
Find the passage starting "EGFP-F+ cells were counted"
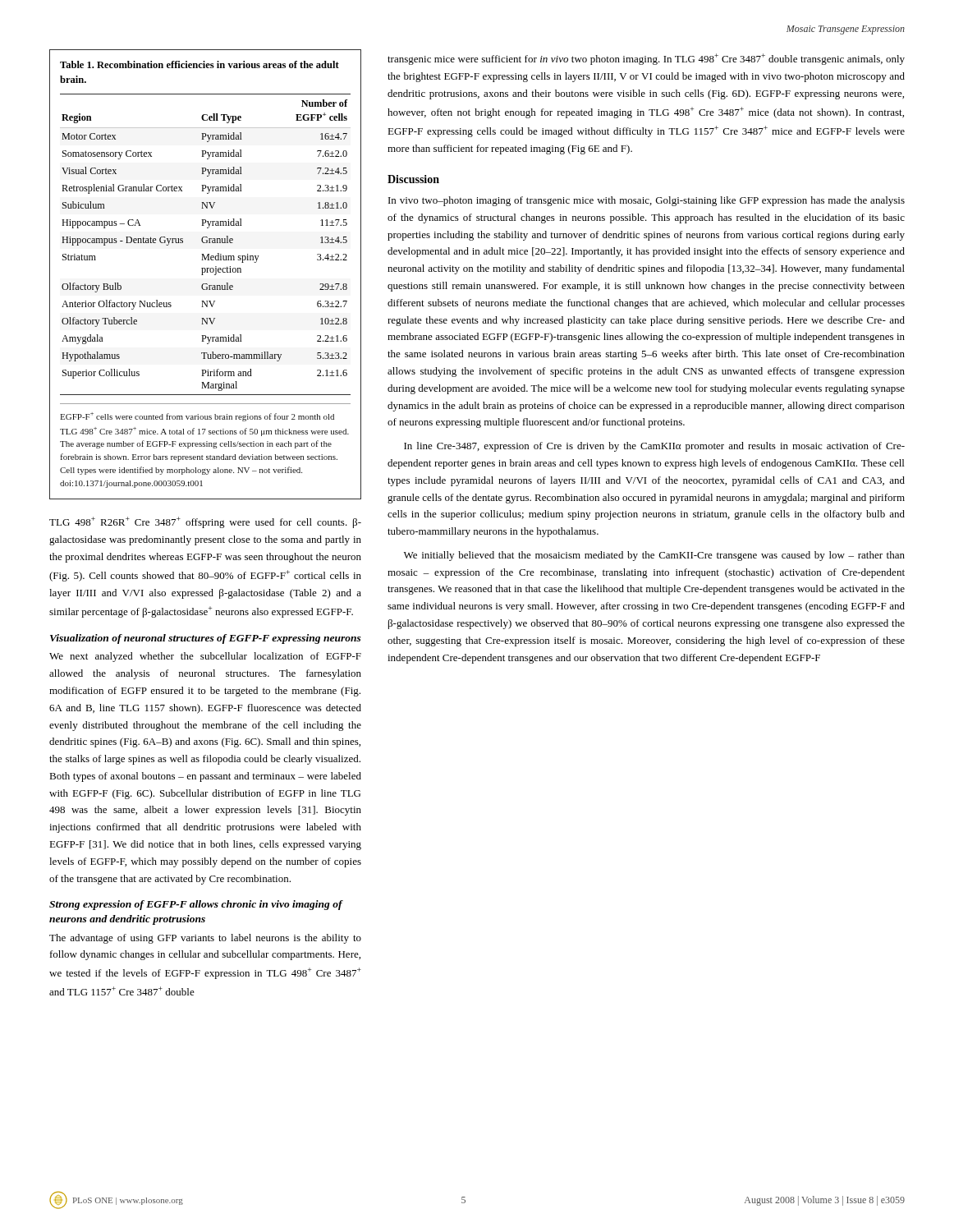click(x=204, y=449)
